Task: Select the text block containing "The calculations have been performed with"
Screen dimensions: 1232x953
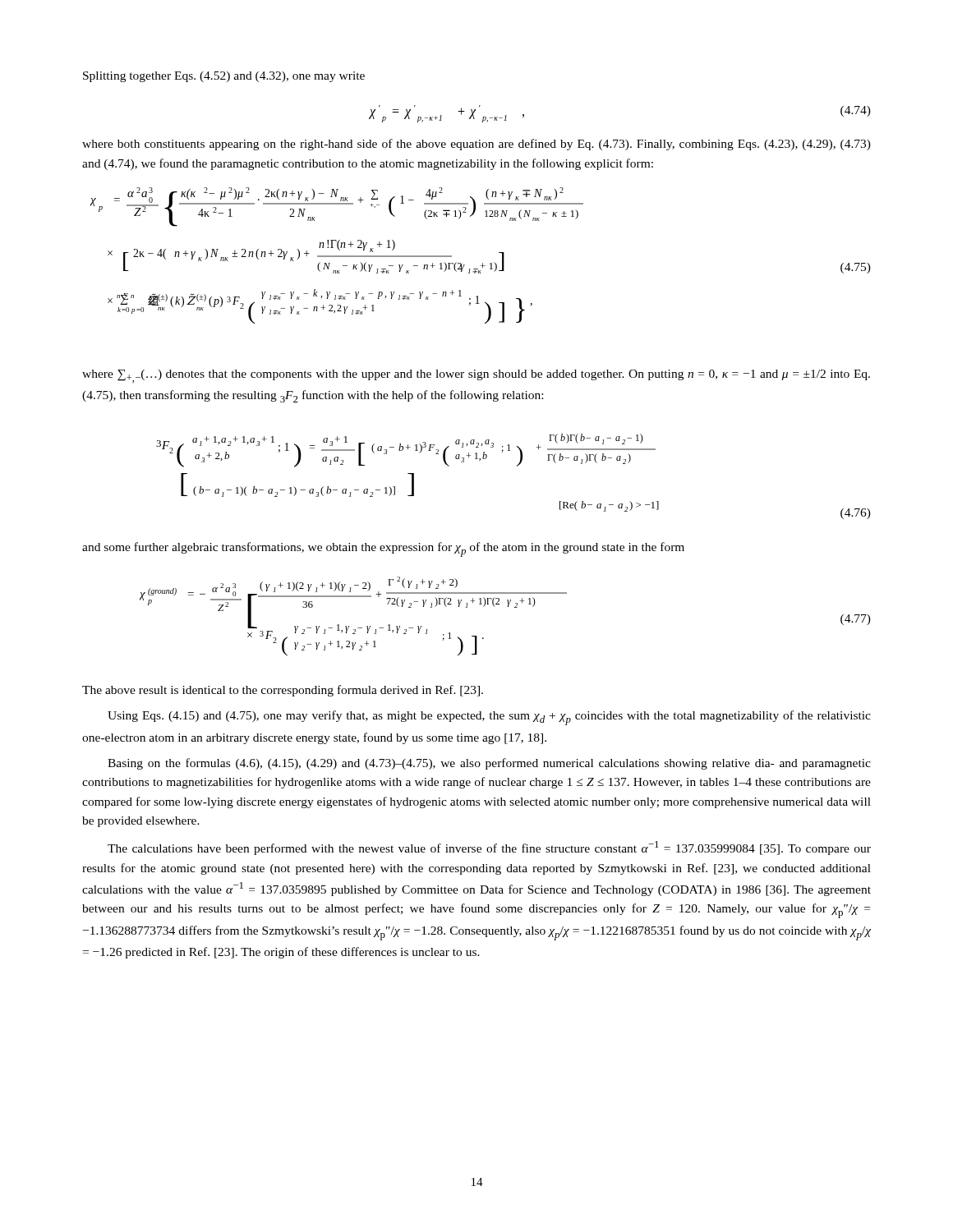Action: [476, 898]
